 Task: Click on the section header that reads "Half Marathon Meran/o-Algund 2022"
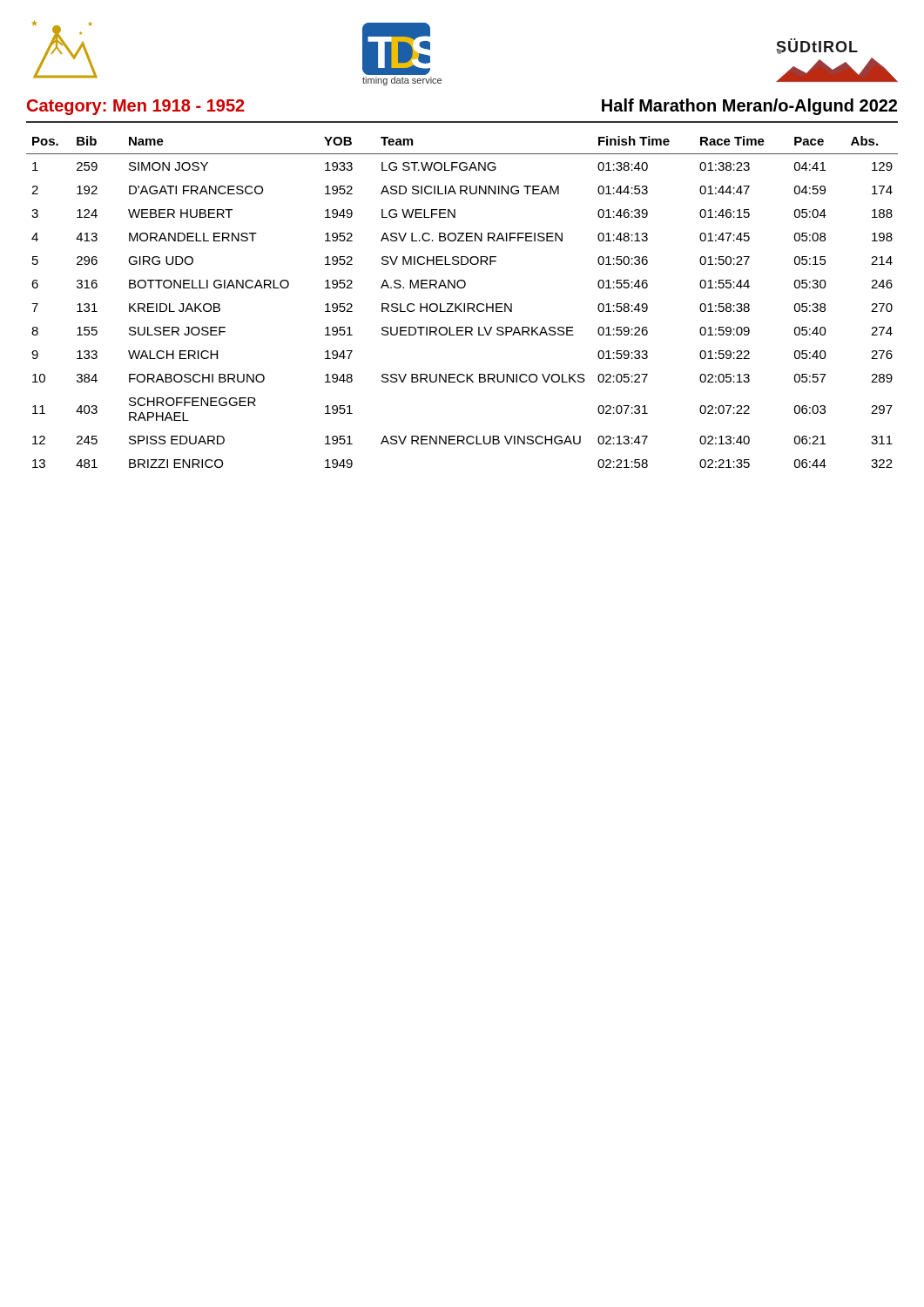click(x=749, y=105)
